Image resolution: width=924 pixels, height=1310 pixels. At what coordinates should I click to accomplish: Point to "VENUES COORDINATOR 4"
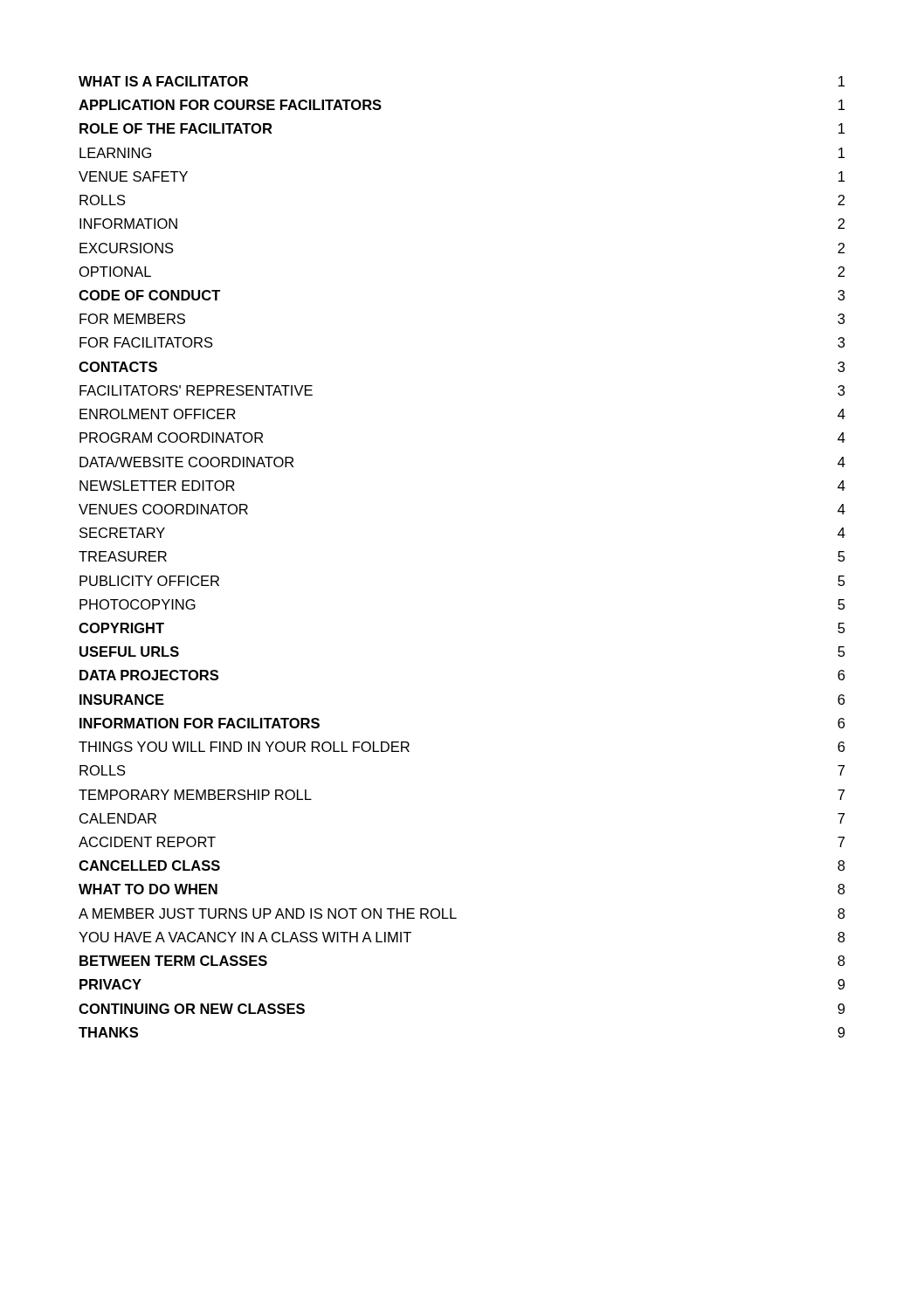[161, 509]
